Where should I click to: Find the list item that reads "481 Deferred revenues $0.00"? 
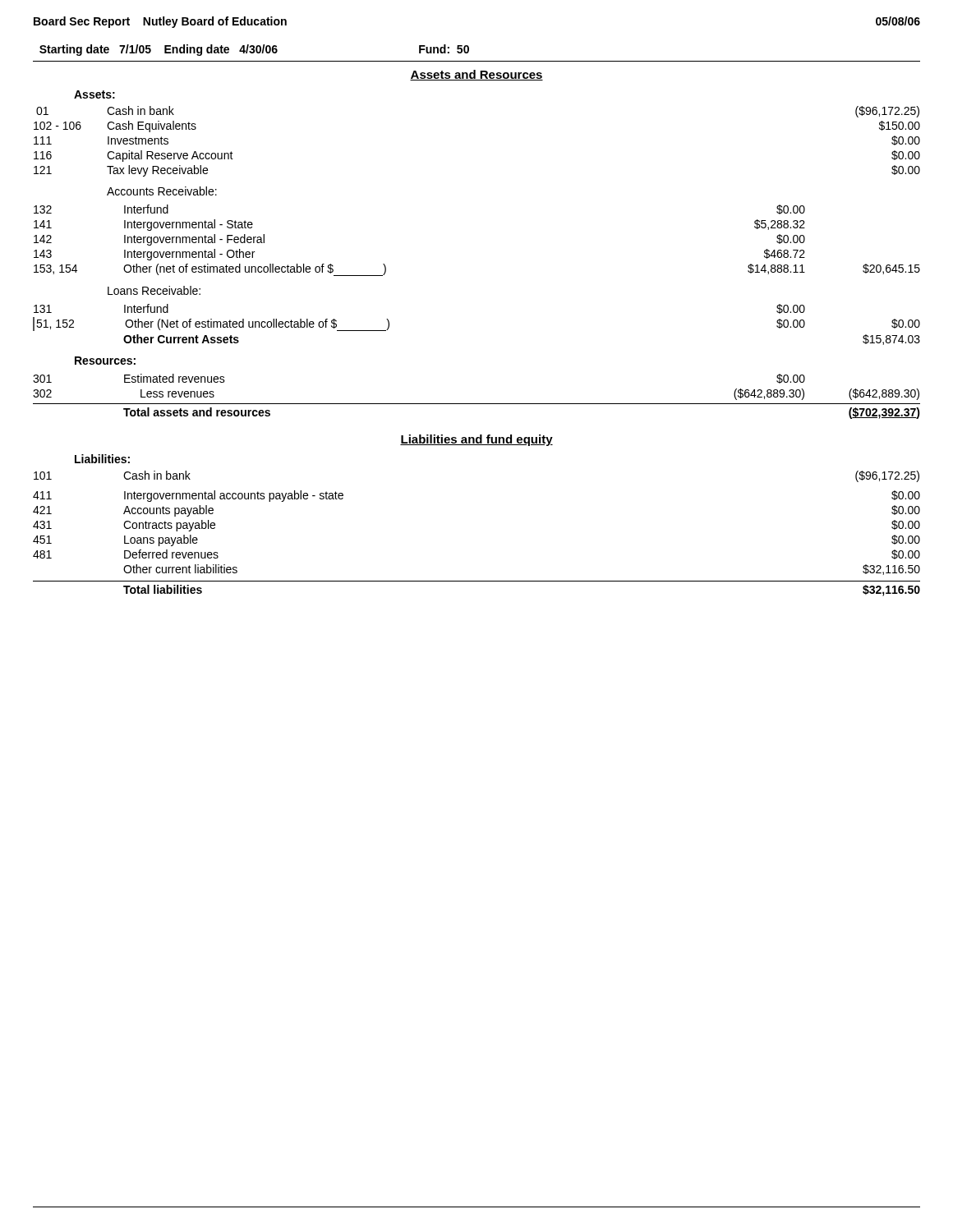pos(40,555)
